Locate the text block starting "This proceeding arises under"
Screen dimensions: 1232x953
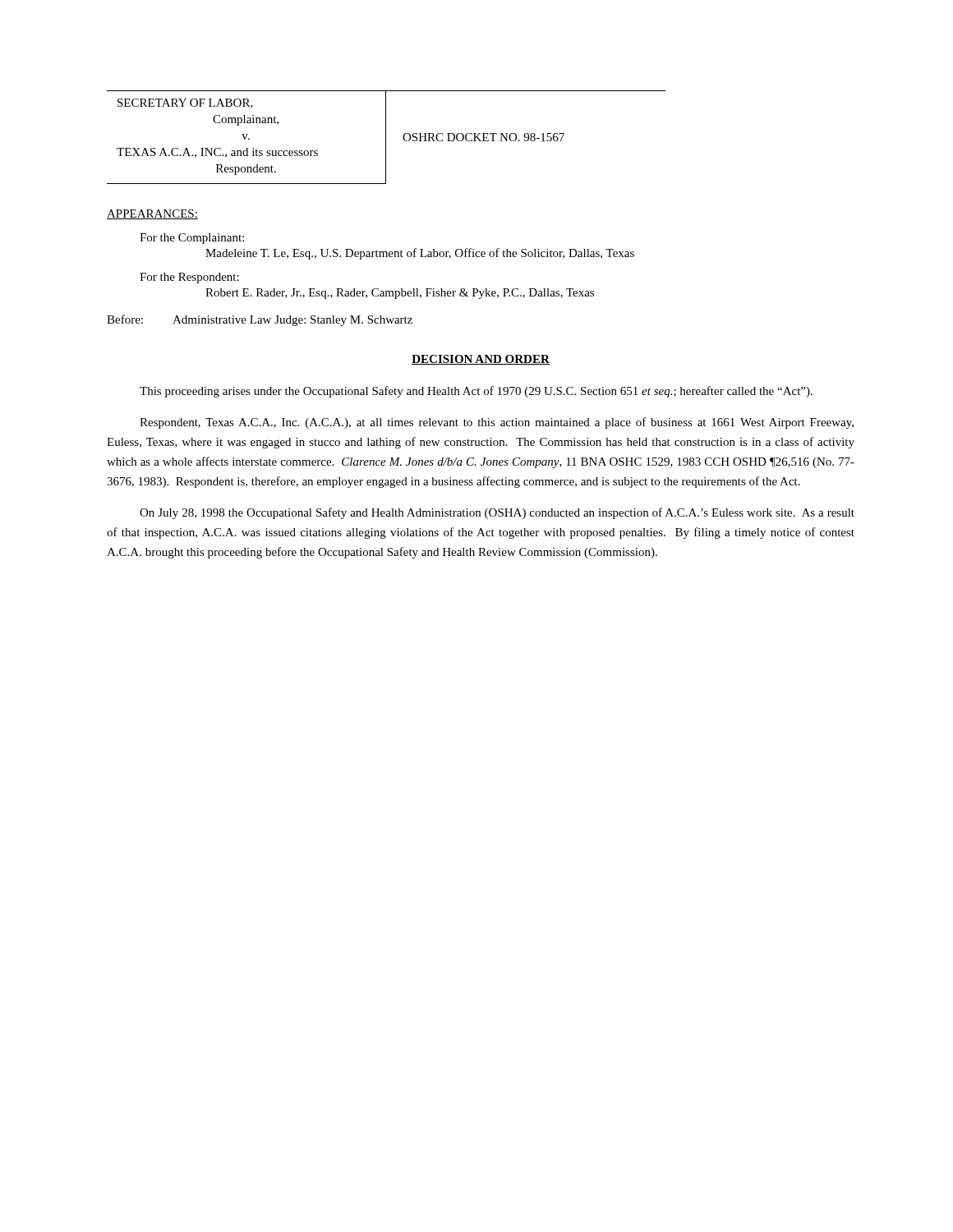pos(476,391)
